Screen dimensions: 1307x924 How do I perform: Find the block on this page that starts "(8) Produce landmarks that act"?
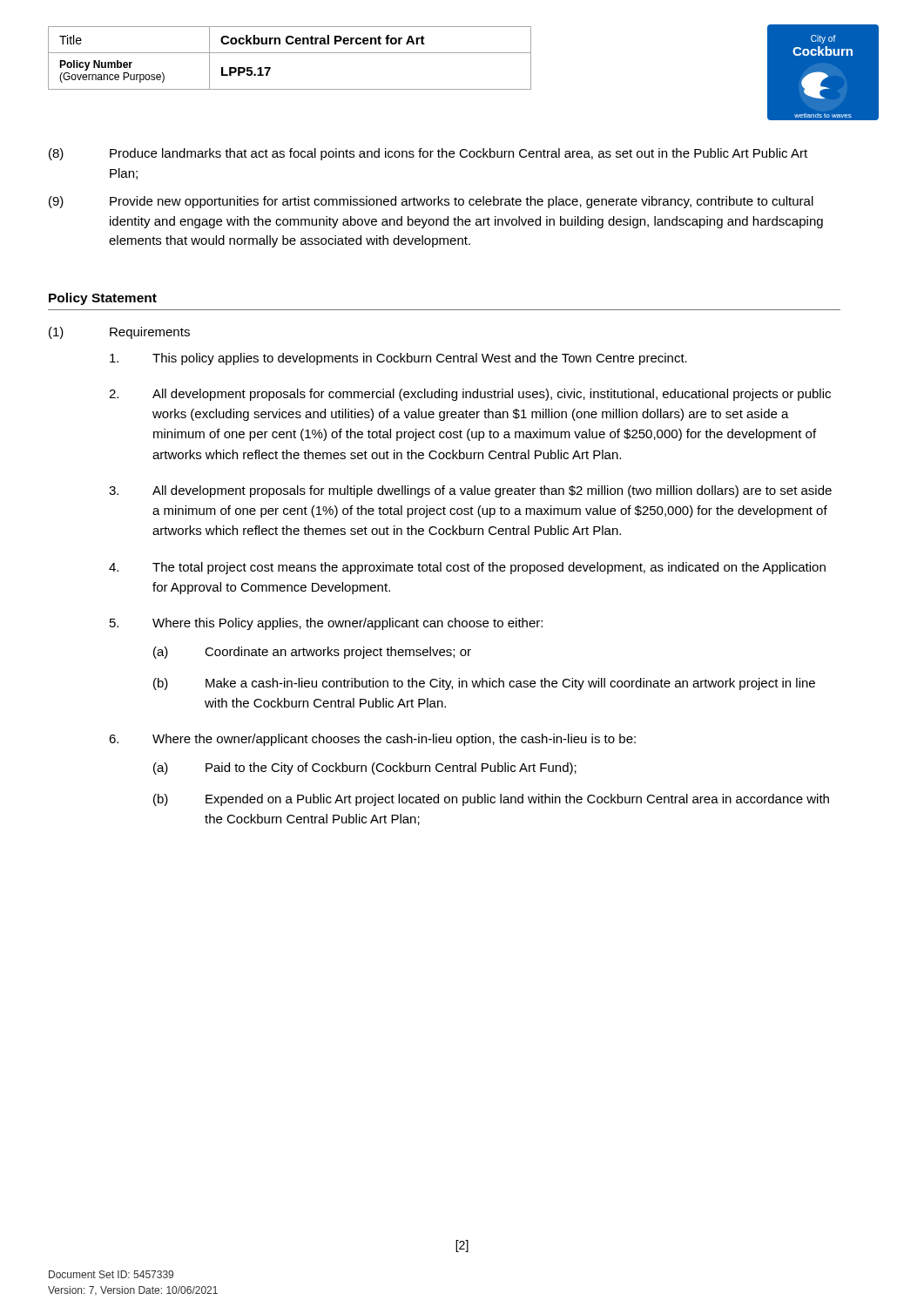[x=444, y=163]
